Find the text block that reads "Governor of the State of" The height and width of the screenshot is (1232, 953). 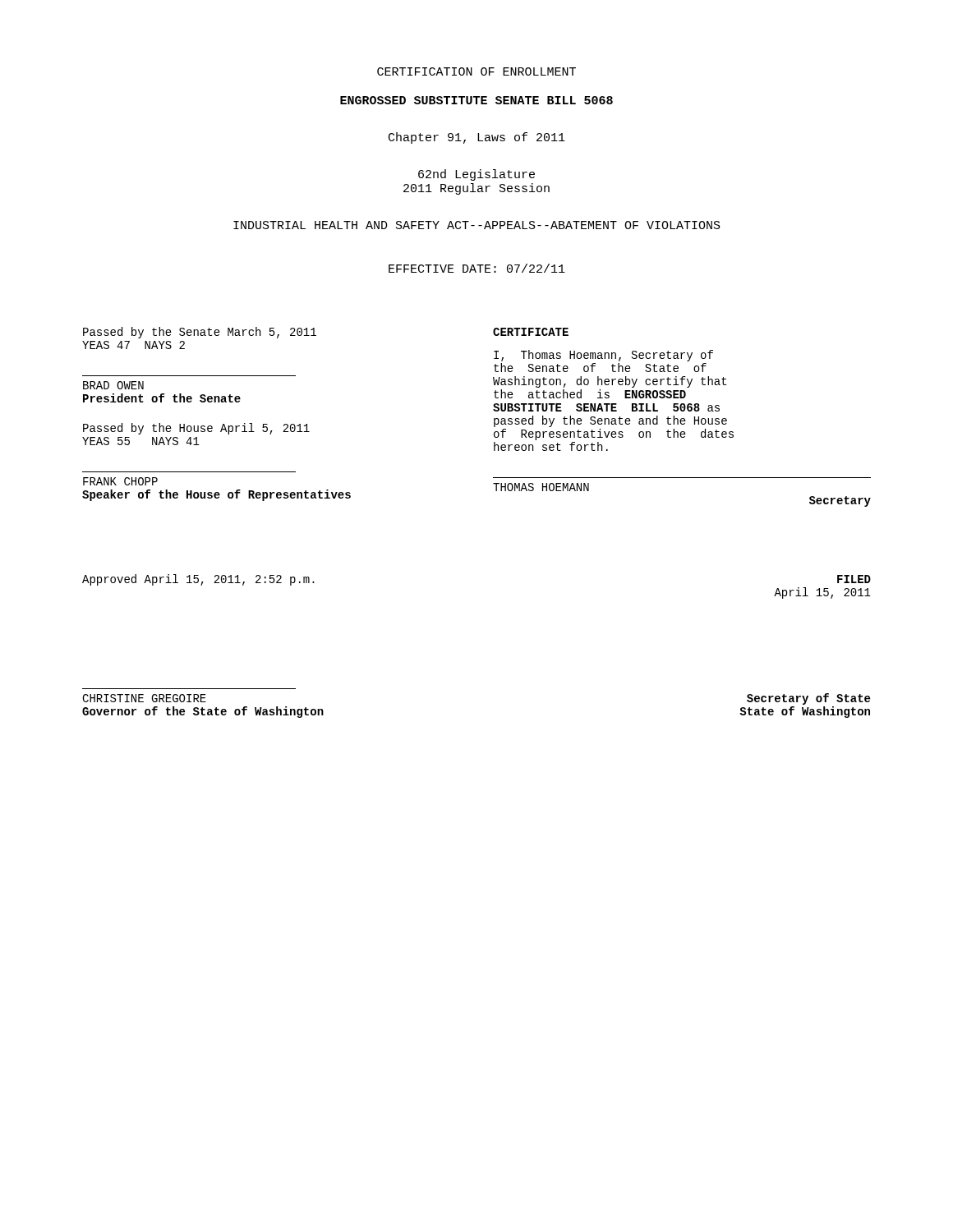[x=203, y=712]
